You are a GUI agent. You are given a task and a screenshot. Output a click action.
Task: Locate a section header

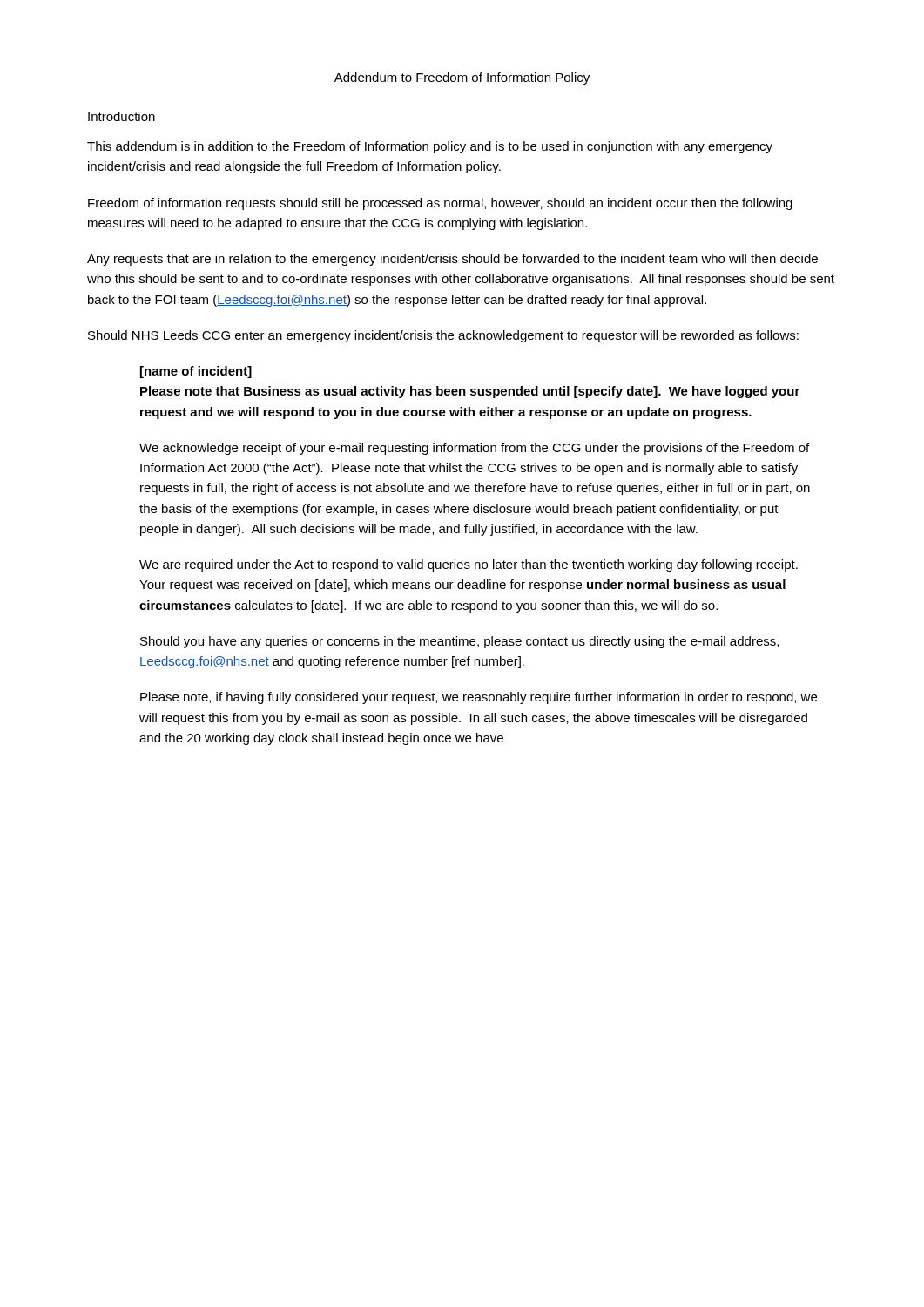click(121, 116)
